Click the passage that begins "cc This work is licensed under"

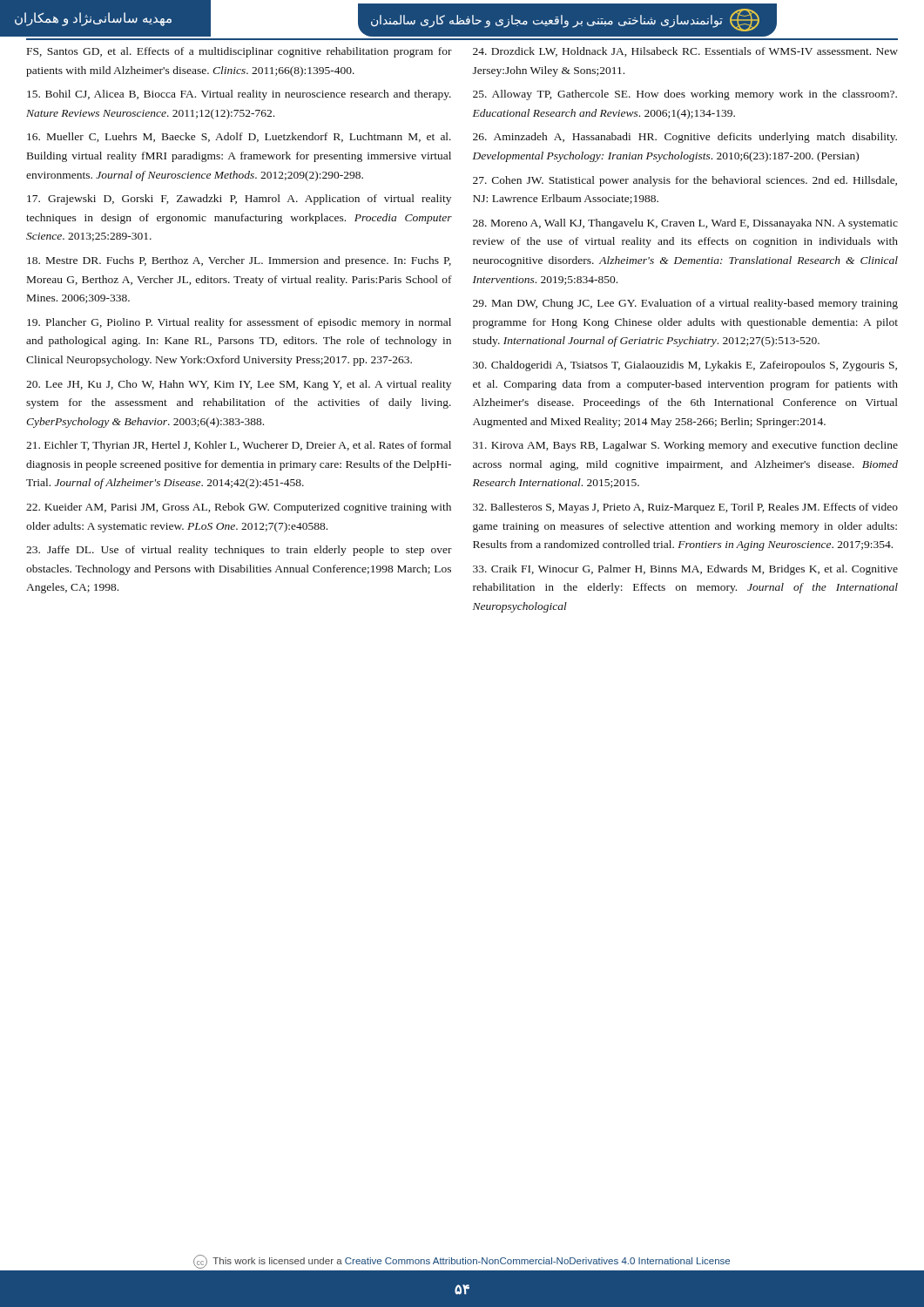[x=462, y=1262]
